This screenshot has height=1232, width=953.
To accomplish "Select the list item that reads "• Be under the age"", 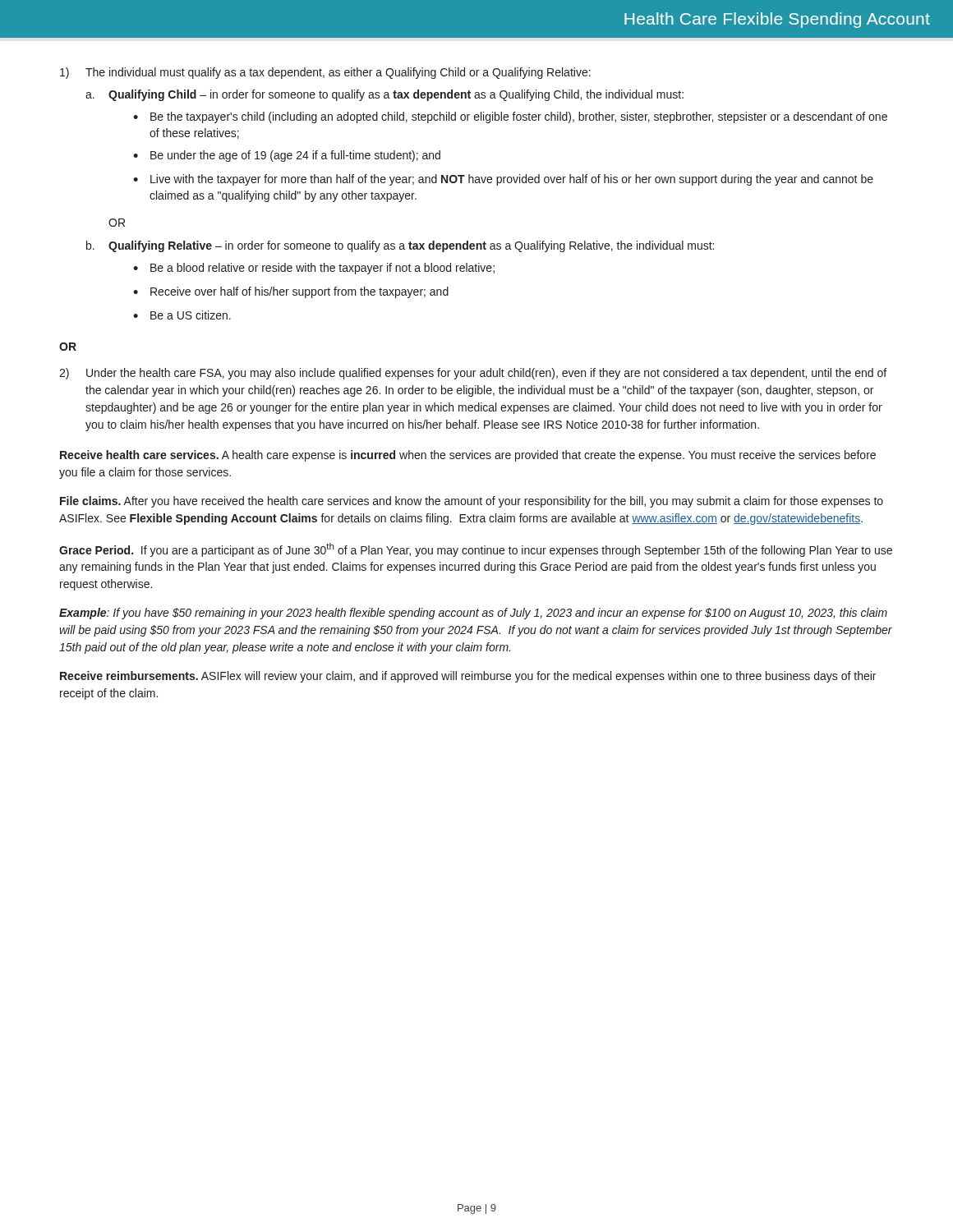I will (x=287, y=156).
